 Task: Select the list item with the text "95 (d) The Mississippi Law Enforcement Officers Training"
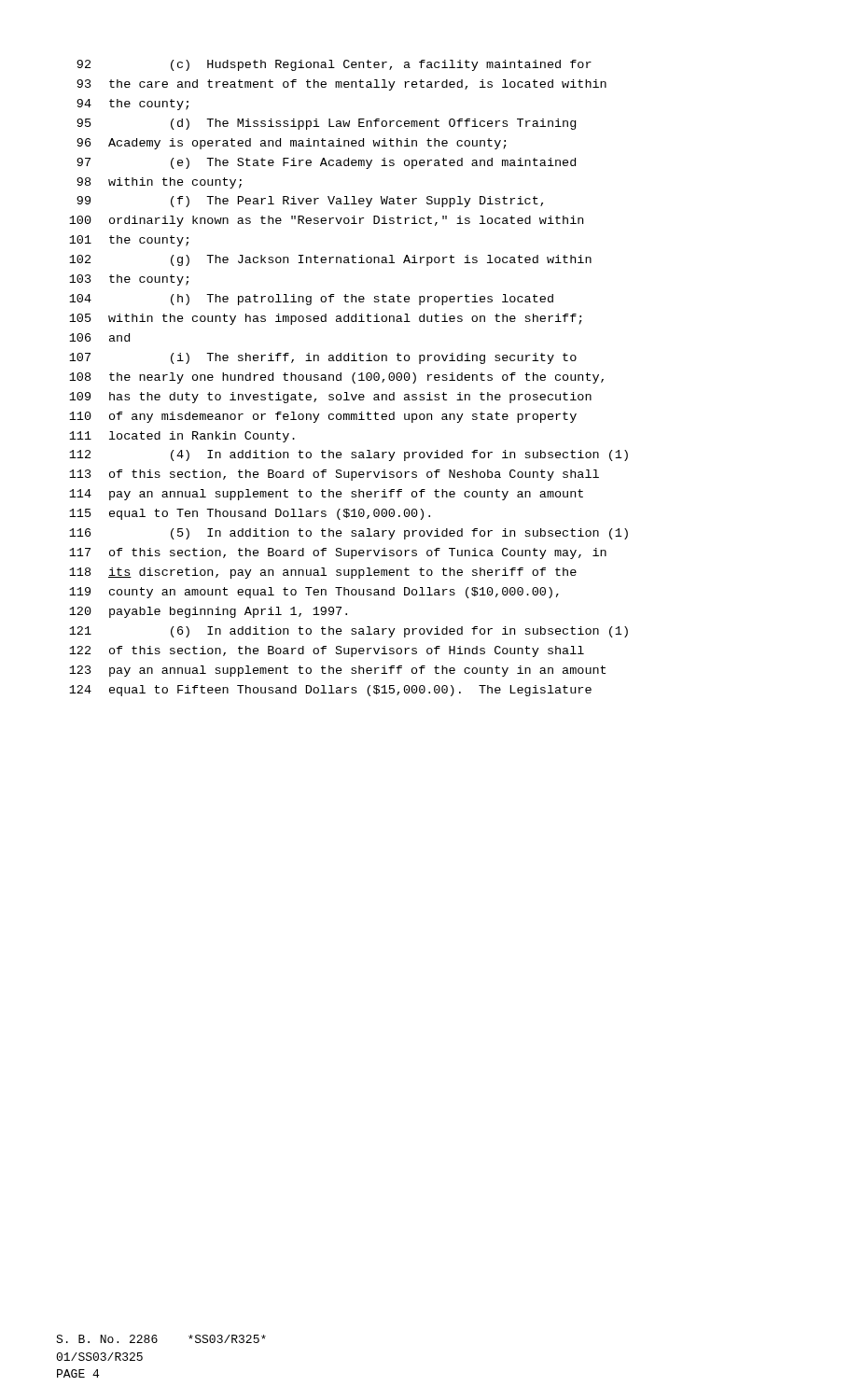[x=425, y=134]
